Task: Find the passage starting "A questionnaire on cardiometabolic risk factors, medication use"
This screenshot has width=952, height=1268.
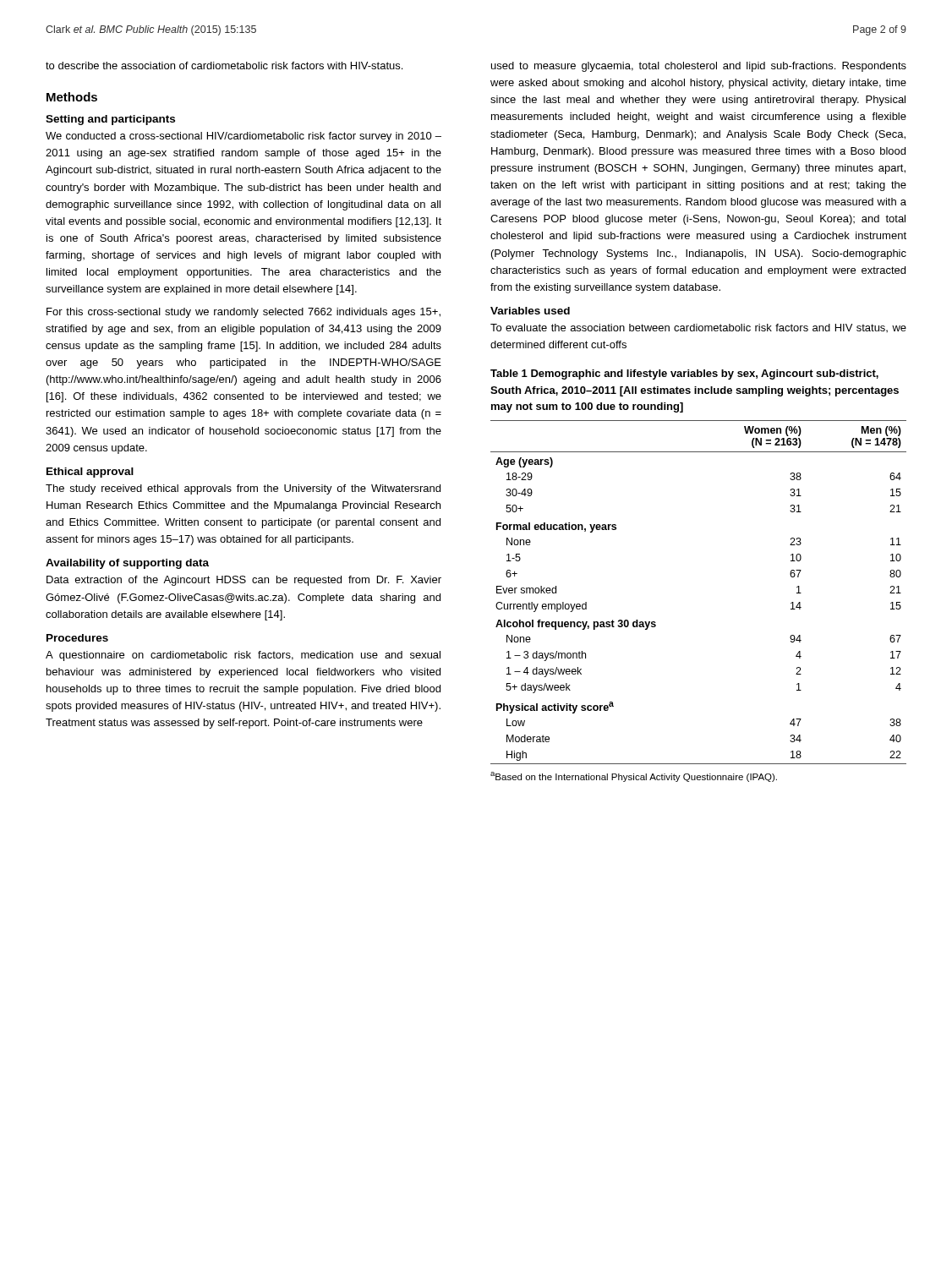Action: tap(244, 689)
